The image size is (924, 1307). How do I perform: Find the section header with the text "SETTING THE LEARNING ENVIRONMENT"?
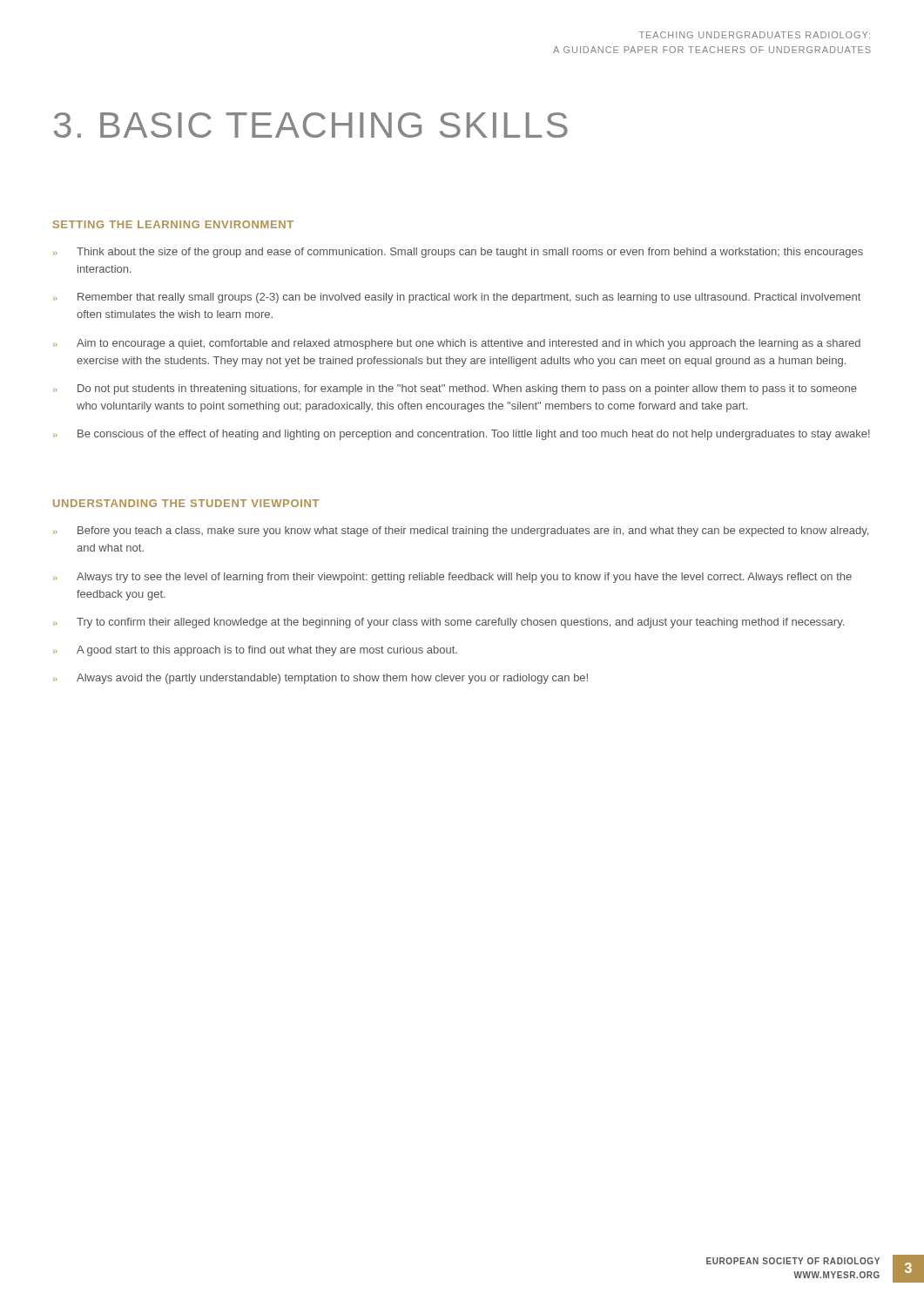[173, 224]
